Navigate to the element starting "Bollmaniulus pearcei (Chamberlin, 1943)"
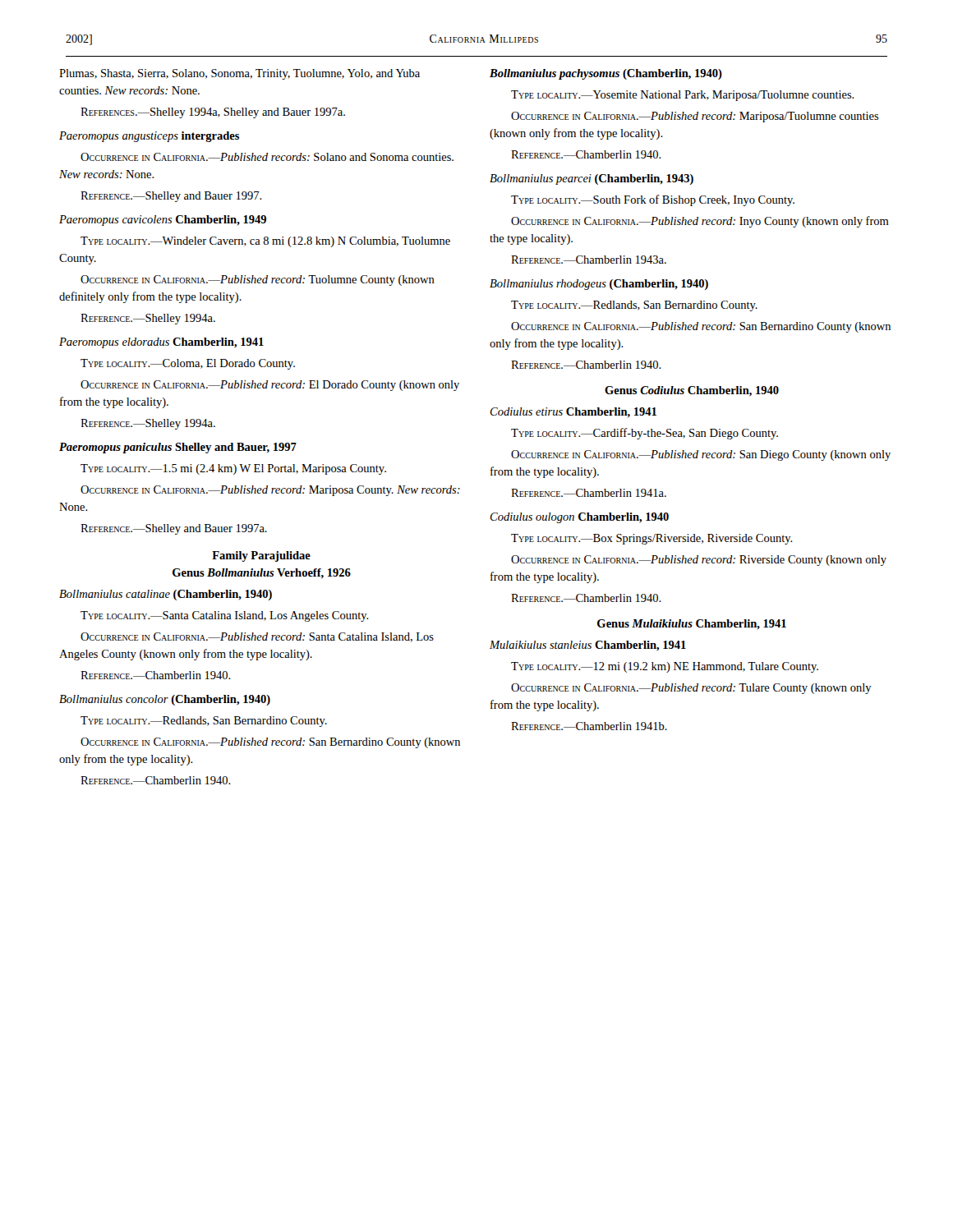Viewport: 953px width, 1232px height. (x=692, y=178)
